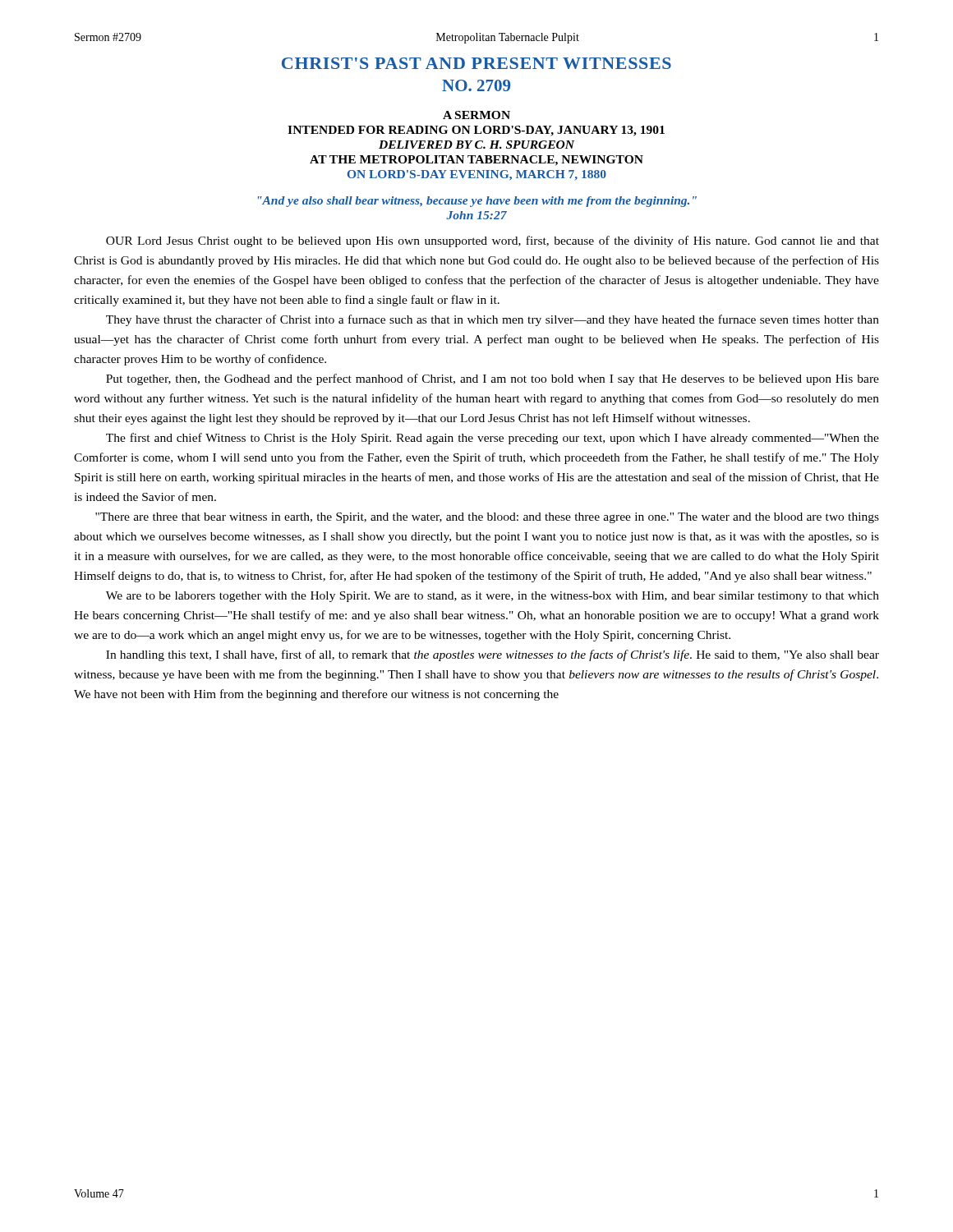Locate the text block that reads "Put together, then, the"
The image size is (953, 1232).
(x=476, y=398)
